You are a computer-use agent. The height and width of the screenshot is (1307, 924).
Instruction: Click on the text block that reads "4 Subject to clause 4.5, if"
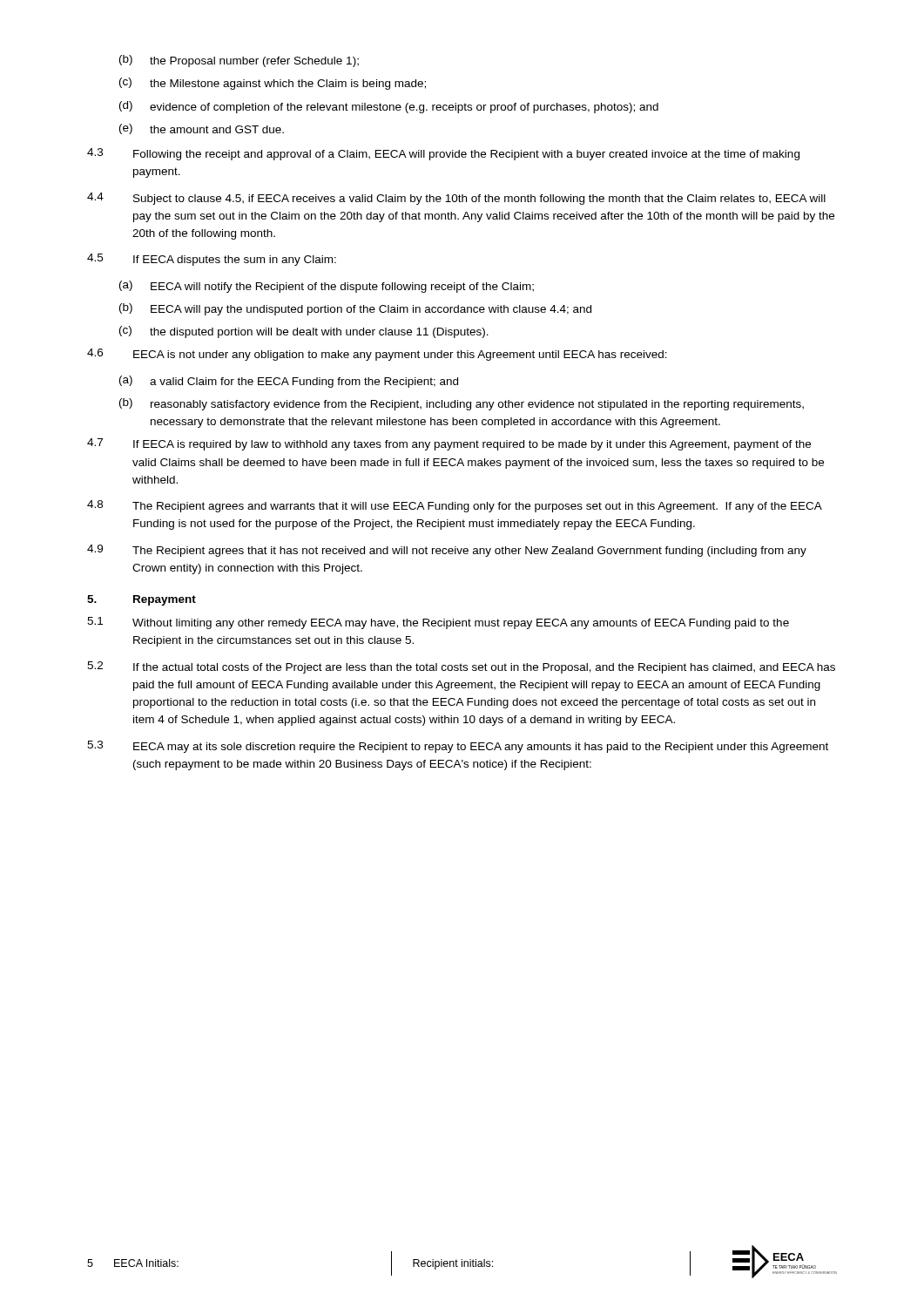(x=462, y=216)
